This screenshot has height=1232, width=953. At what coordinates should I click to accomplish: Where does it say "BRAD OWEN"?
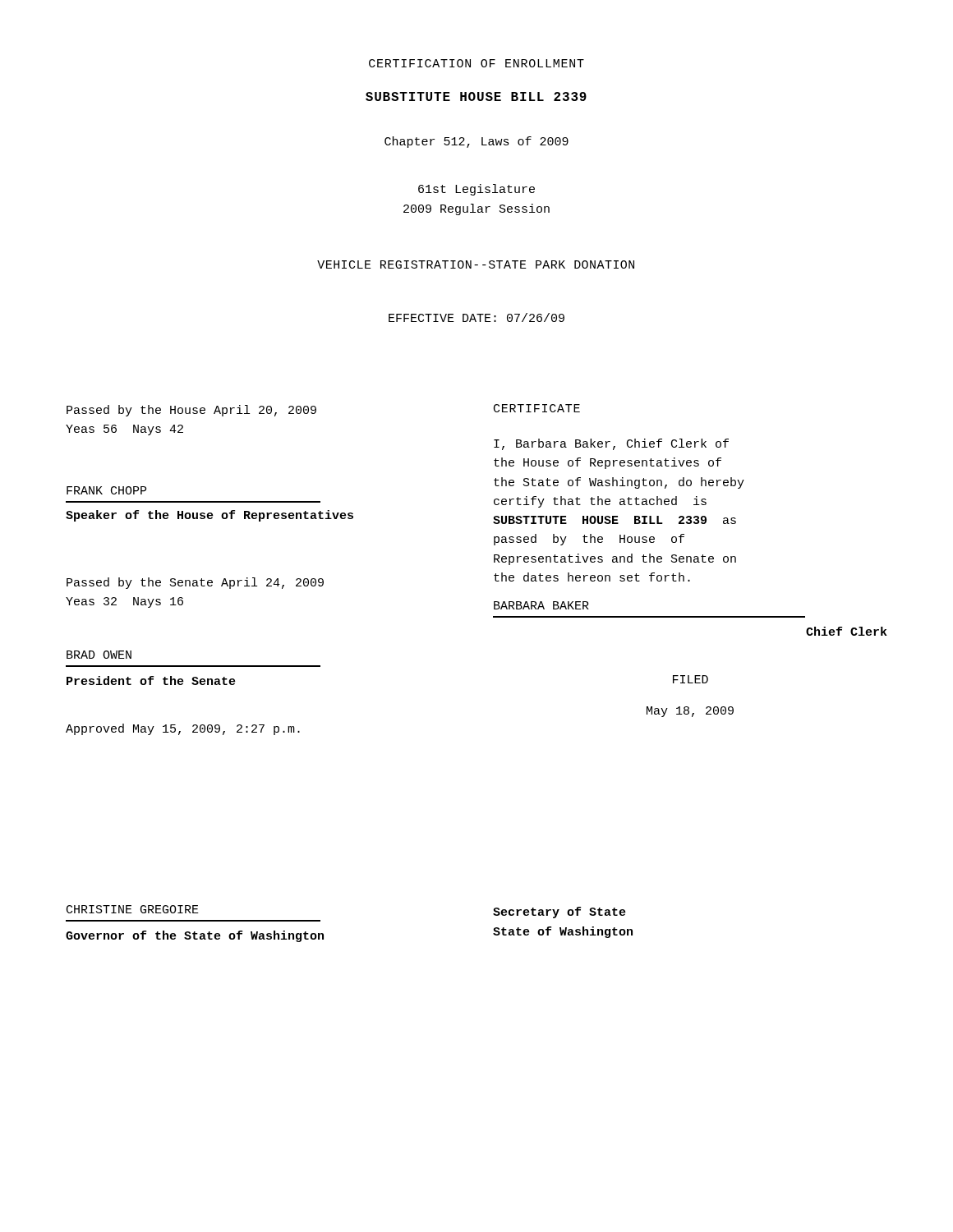(193, 658)
